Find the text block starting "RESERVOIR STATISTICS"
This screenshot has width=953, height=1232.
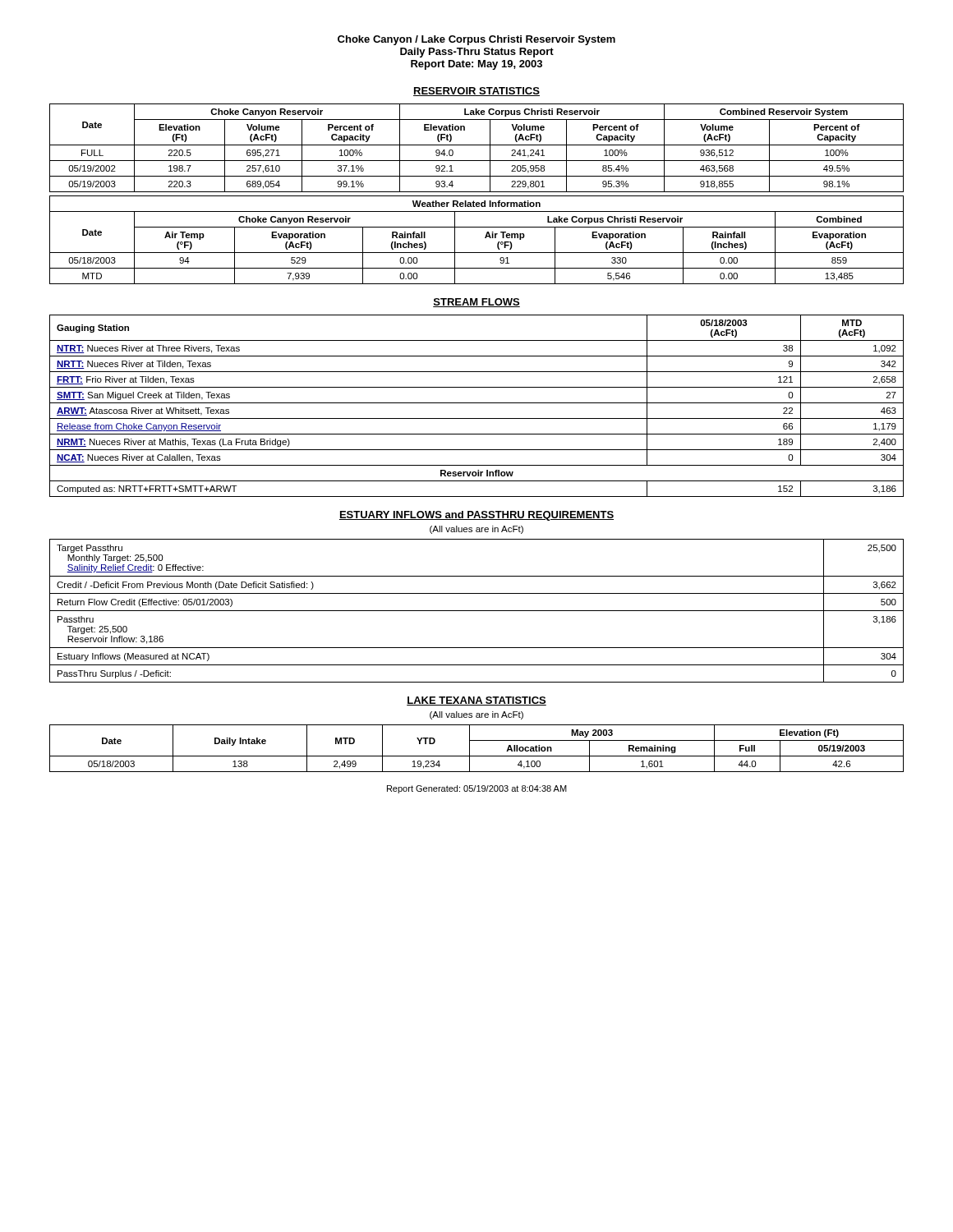[476, 91]
